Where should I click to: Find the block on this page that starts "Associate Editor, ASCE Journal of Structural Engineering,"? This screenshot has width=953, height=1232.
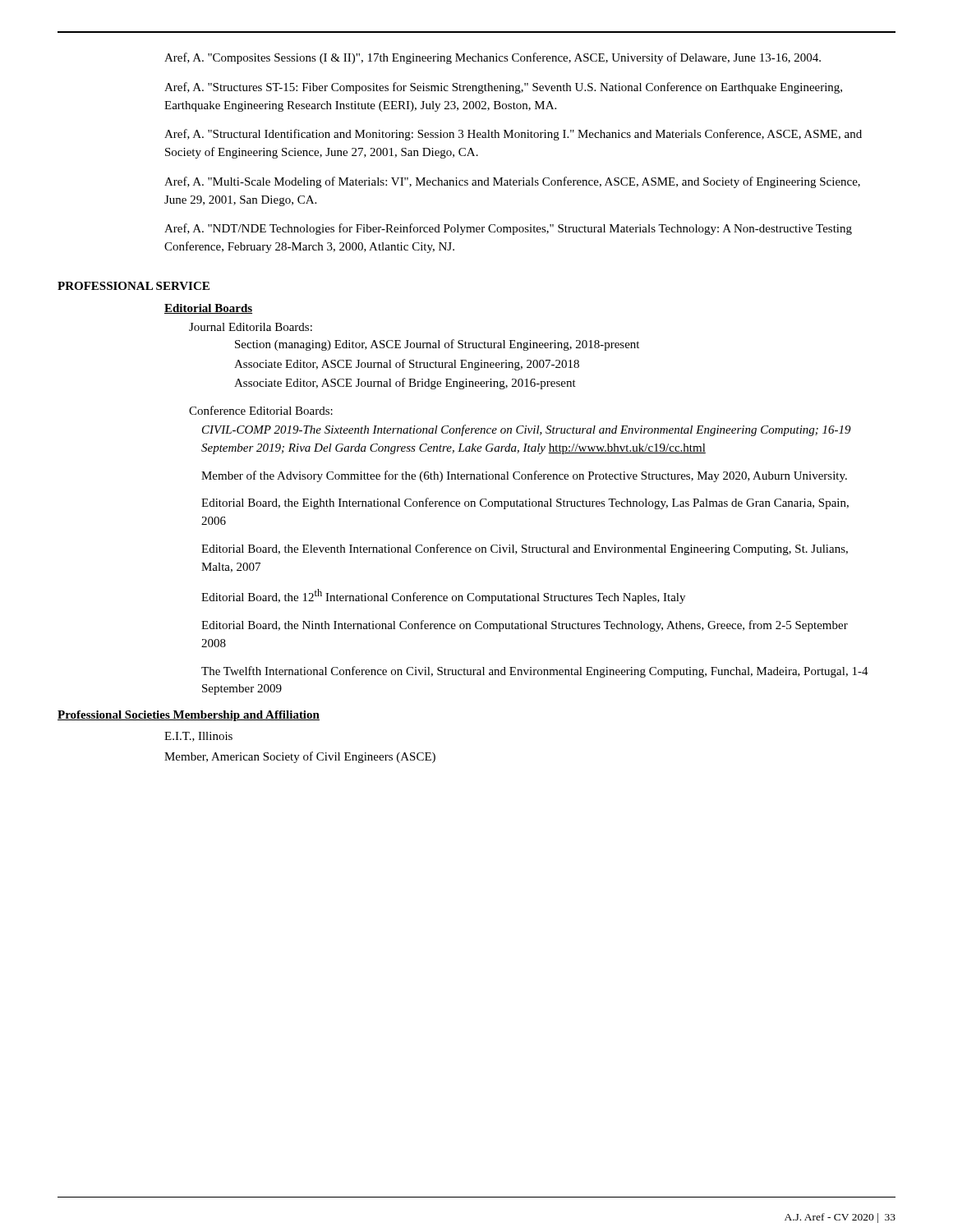[407, 363]
